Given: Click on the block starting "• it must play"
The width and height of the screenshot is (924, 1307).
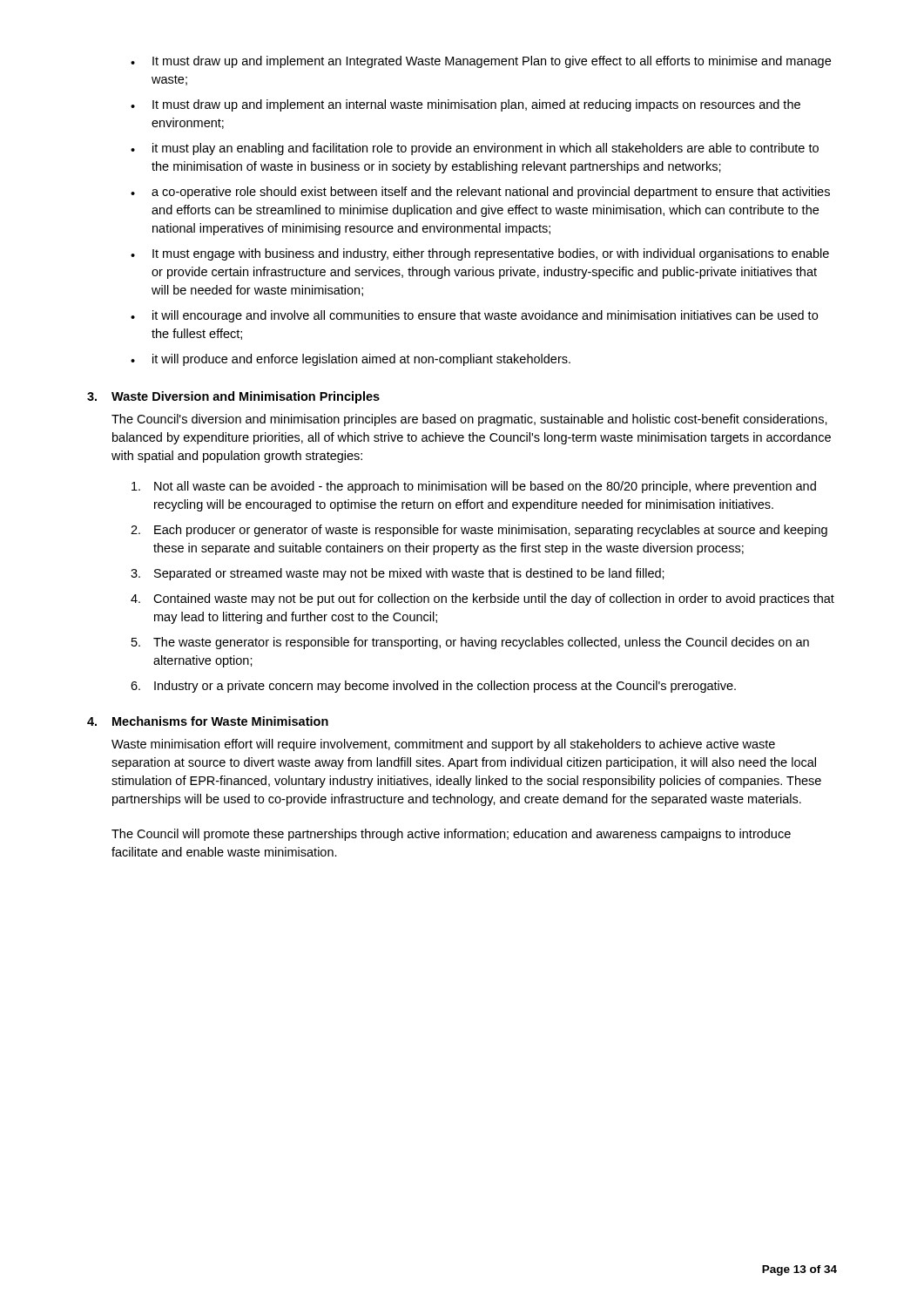Looking at the screenshot, I should click(x=484, y=158).
